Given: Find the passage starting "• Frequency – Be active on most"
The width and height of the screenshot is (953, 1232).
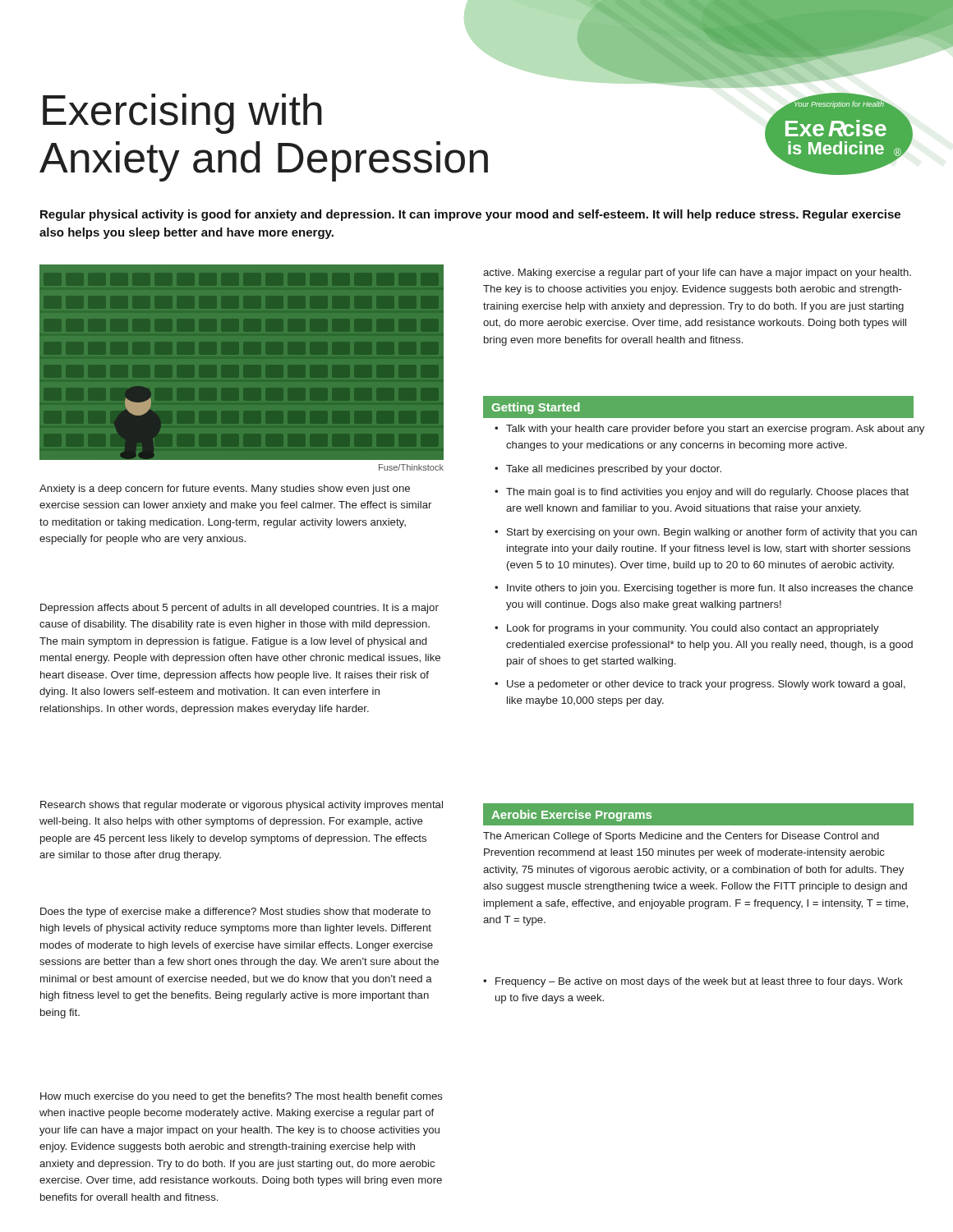Looking at the screenshot, I should pos(698,990).
